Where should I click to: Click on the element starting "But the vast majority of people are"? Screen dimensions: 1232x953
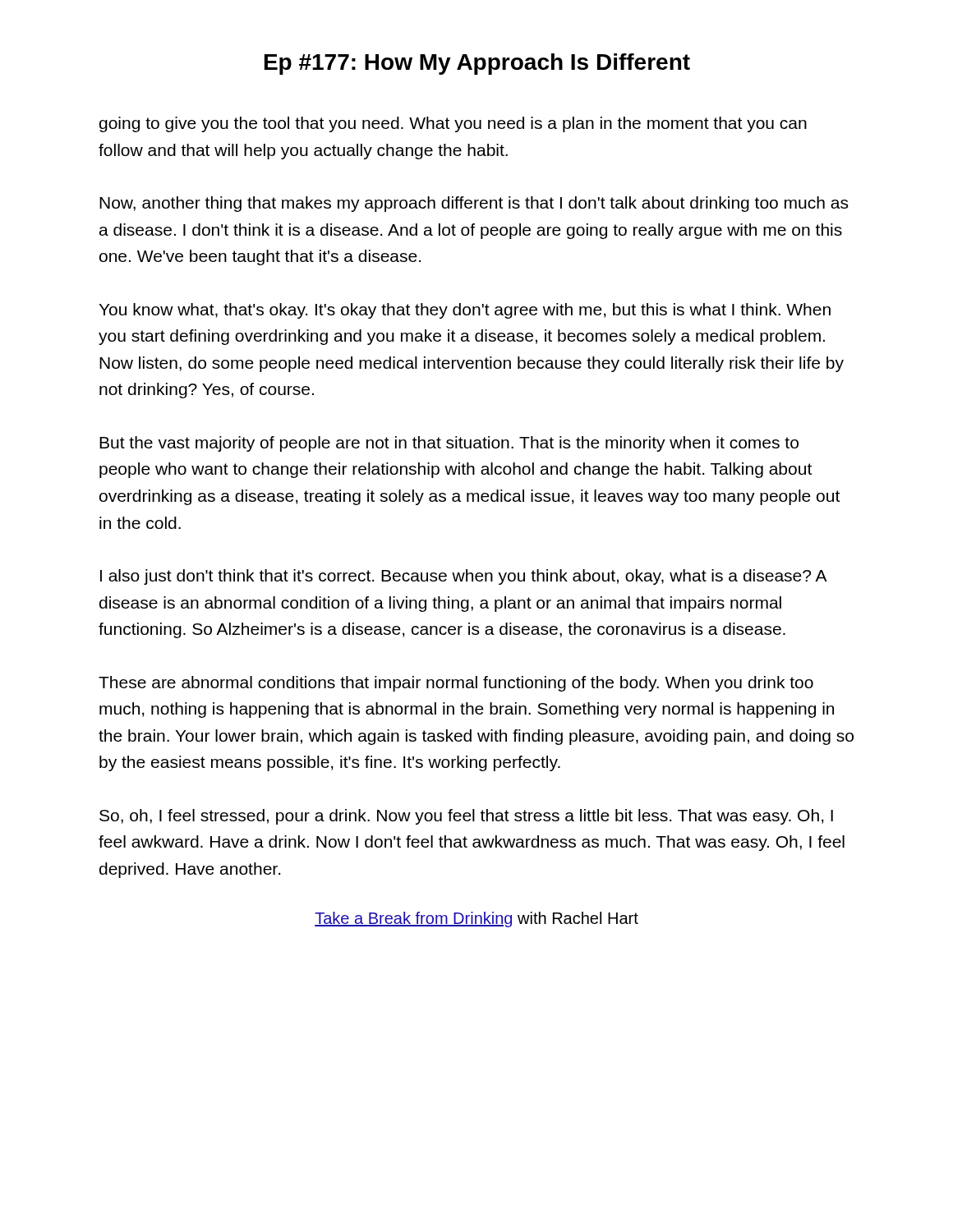[469, 482]
